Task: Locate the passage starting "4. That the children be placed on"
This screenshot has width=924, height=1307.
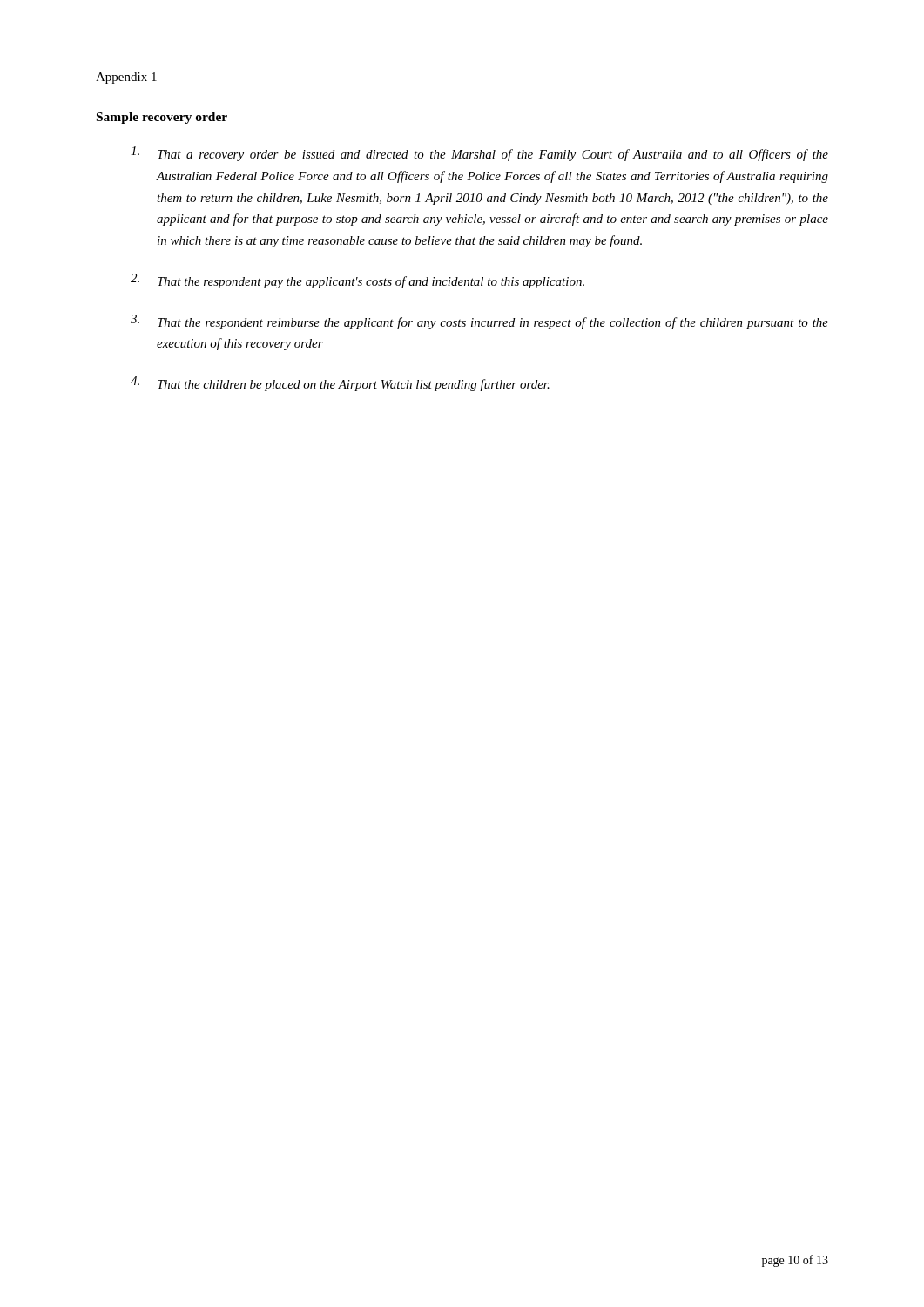Action: [340, 385]
